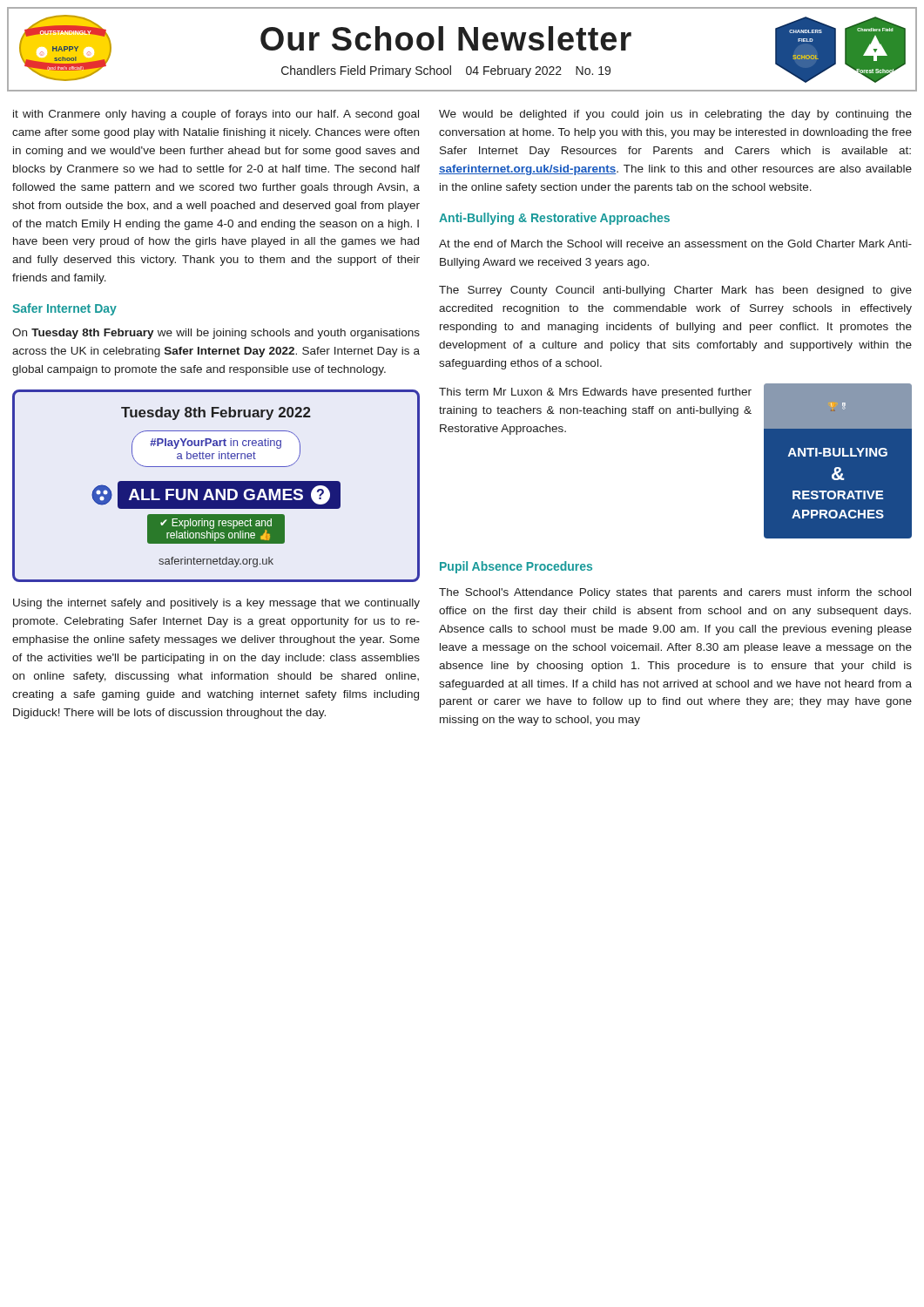
Task: Locate the text block with the text "On Tuesday 8th February we will be joining"
Action: click(x=216, y=351)
